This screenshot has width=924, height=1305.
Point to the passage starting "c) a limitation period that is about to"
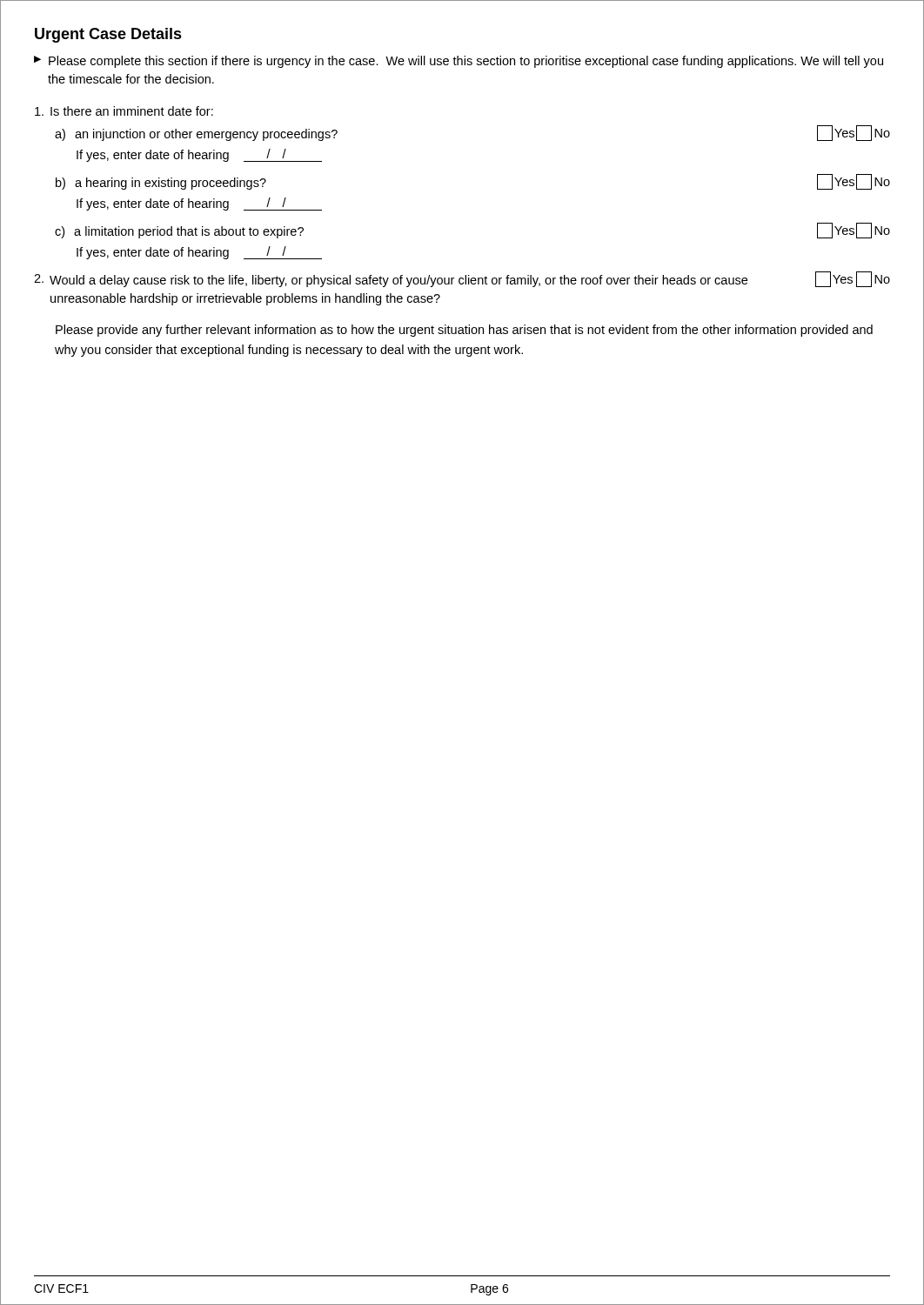coord(181,230)
